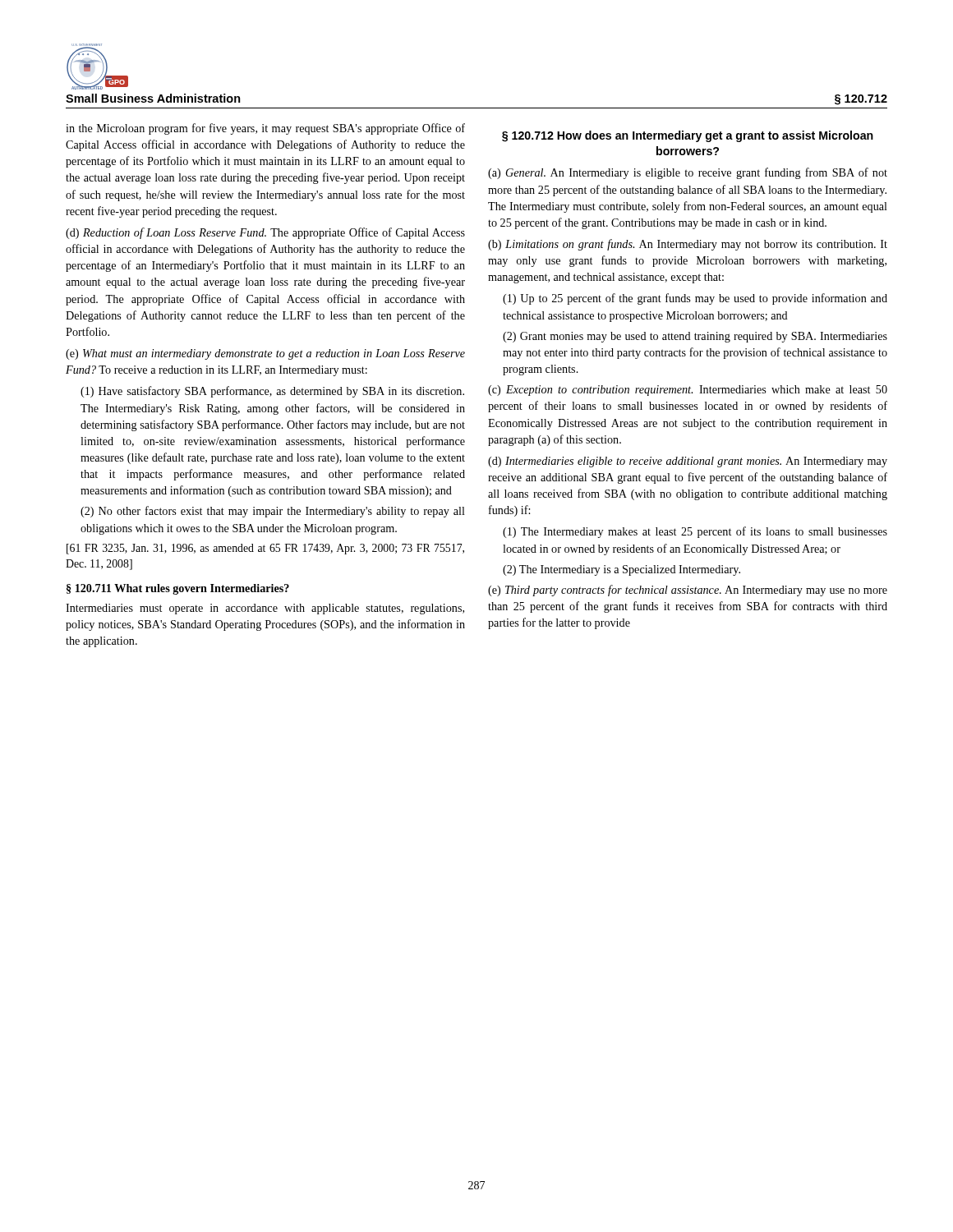Viewport: 953px width, 1232px height.
Task: Locate the passage starting "(d) Reduction of Loan"
Action: pyautogui.click(x=265, y=282)
